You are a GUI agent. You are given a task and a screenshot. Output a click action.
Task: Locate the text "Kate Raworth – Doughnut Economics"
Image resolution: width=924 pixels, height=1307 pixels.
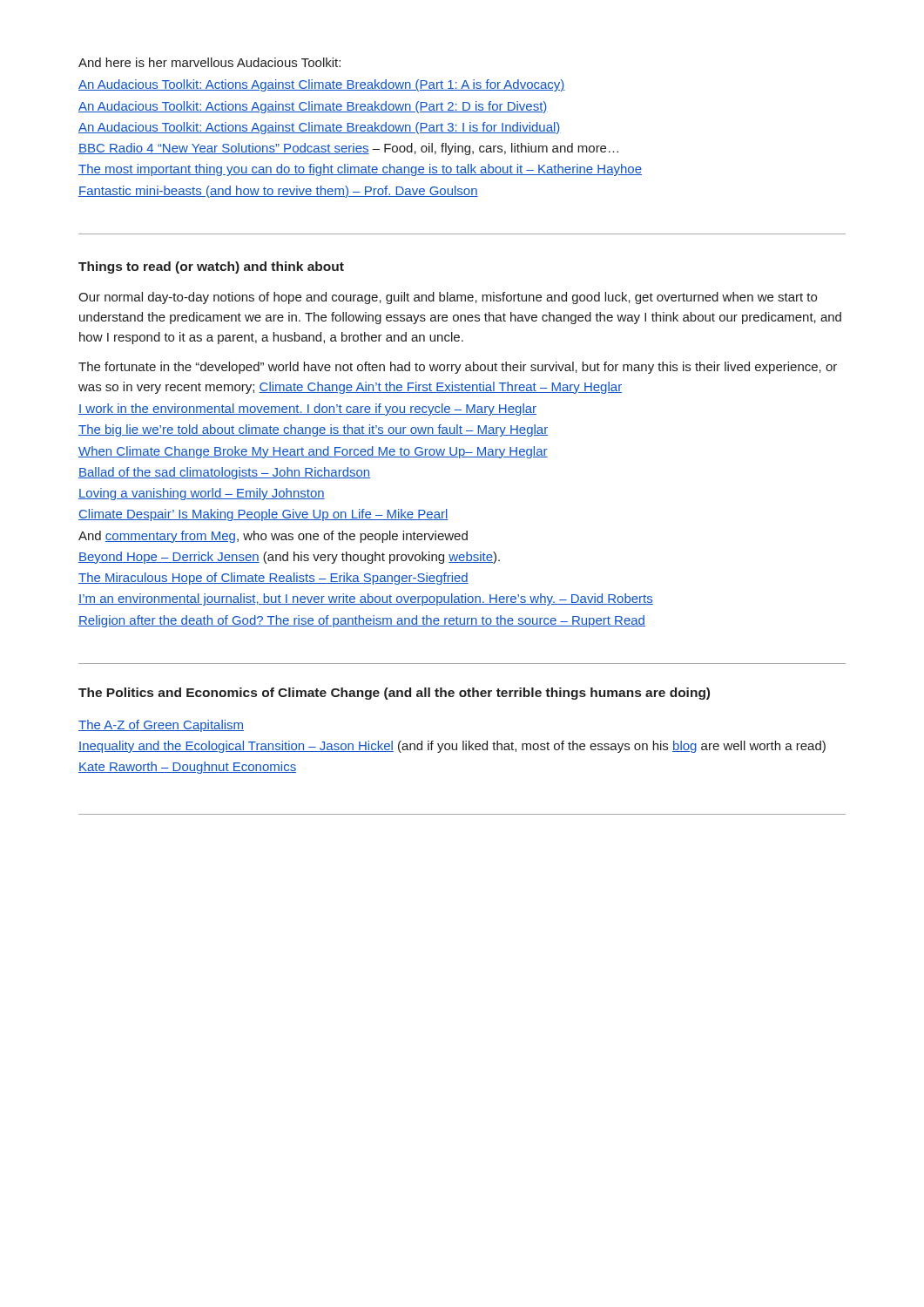point(187,767)
